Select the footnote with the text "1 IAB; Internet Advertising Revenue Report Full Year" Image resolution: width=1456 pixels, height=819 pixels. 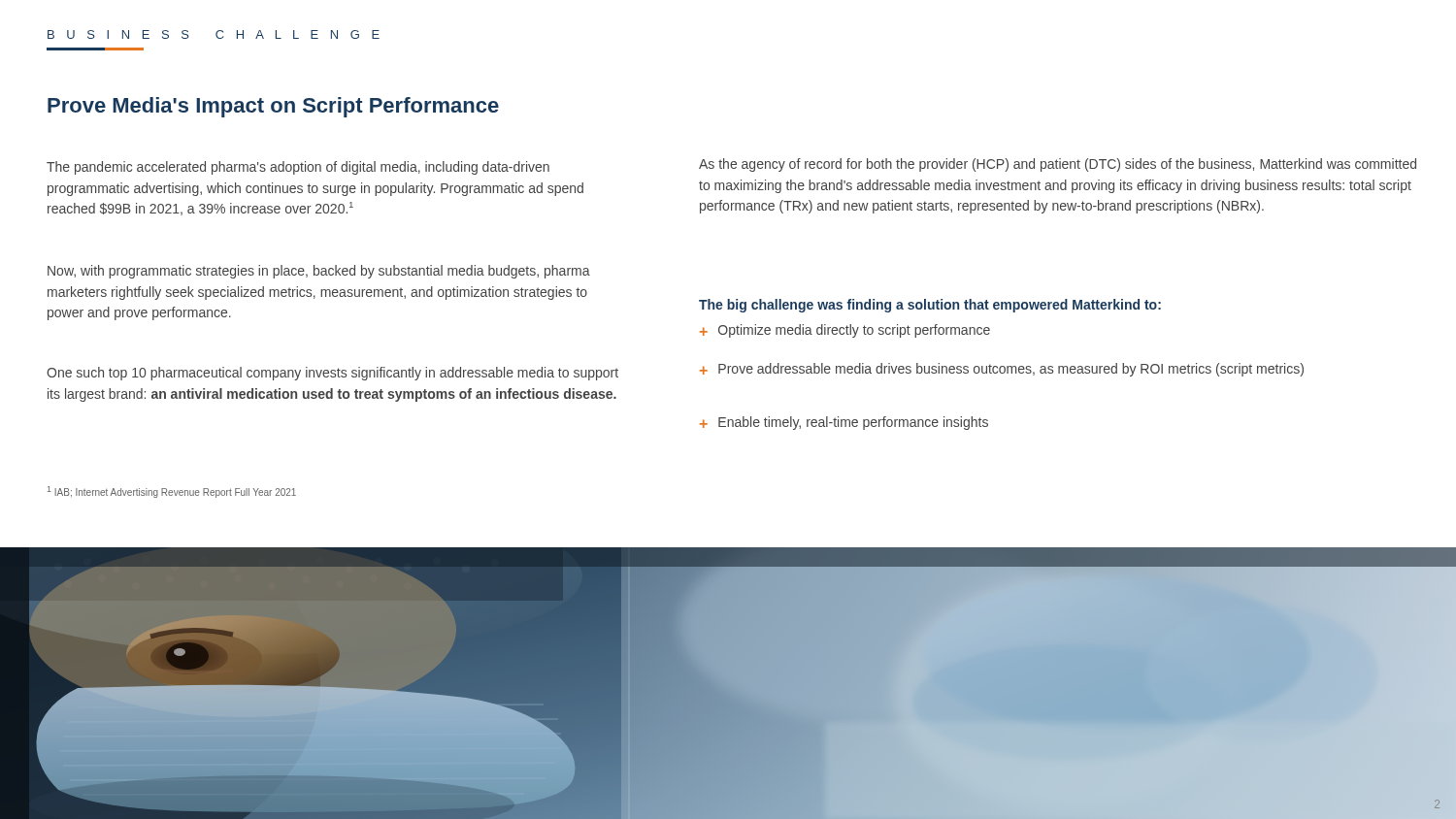pos(172,491)
